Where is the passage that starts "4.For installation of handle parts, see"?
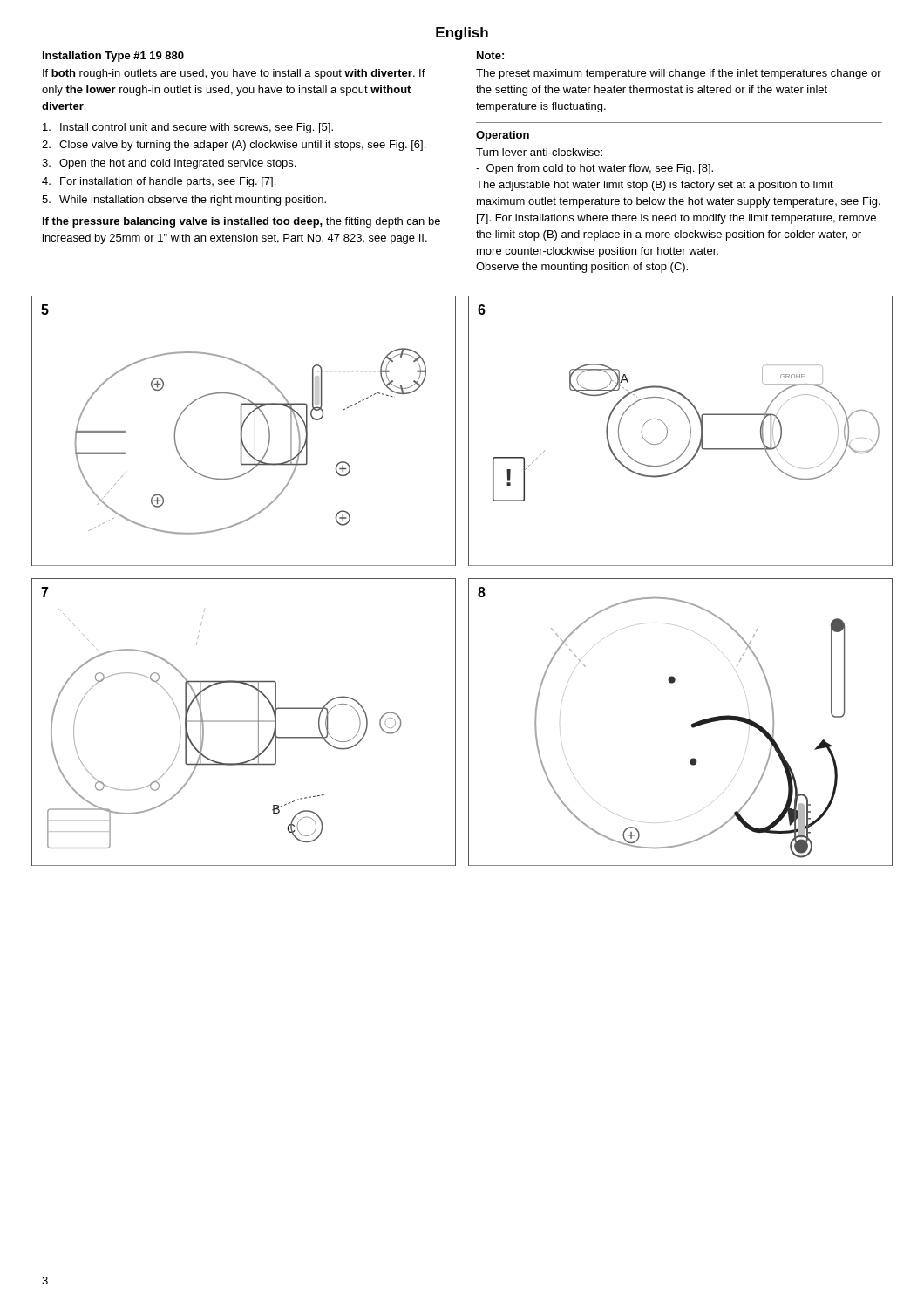924x1308 pixels. tap(159, 182)
